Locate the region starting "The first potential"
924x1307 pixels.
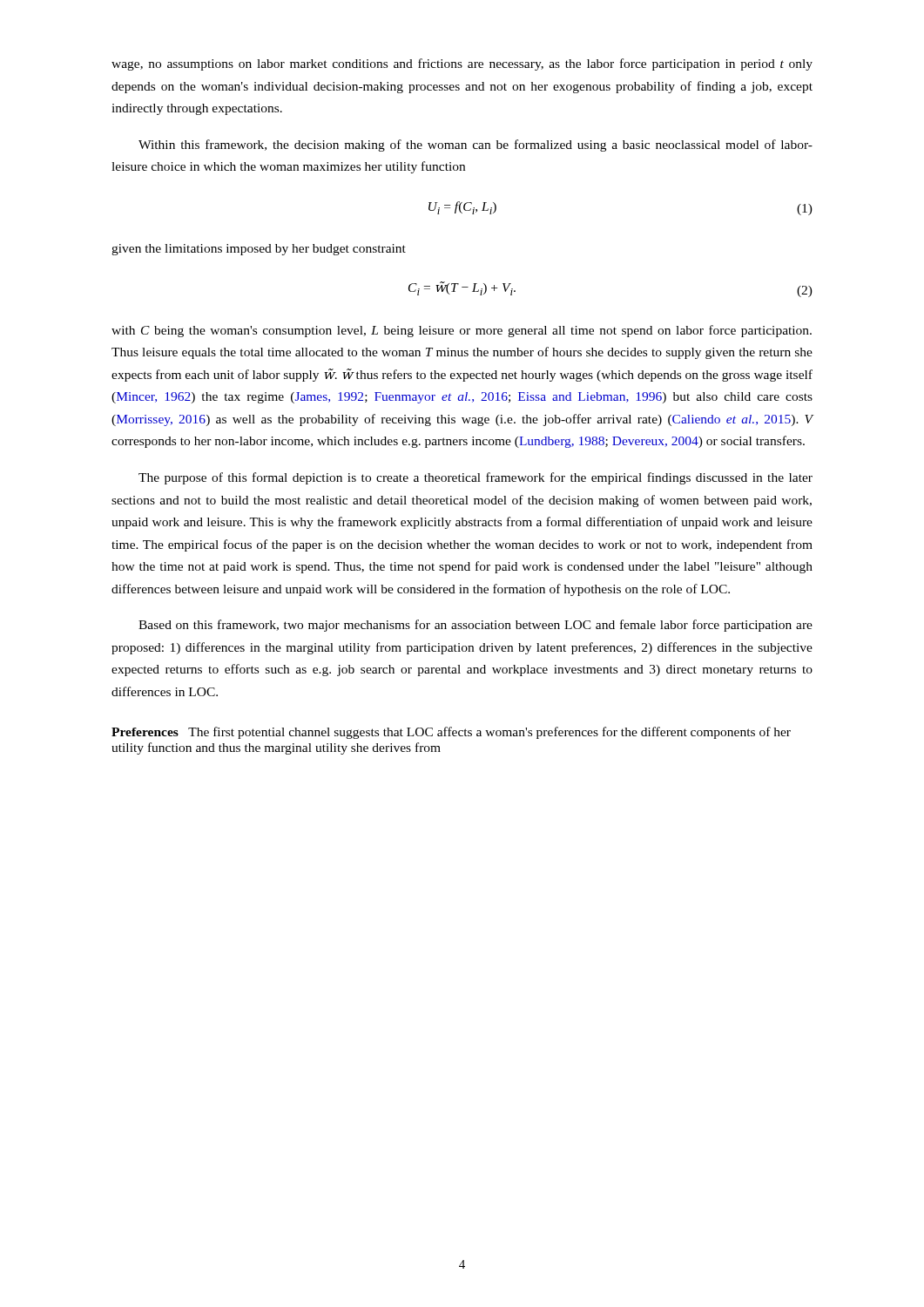coord(451,739)
